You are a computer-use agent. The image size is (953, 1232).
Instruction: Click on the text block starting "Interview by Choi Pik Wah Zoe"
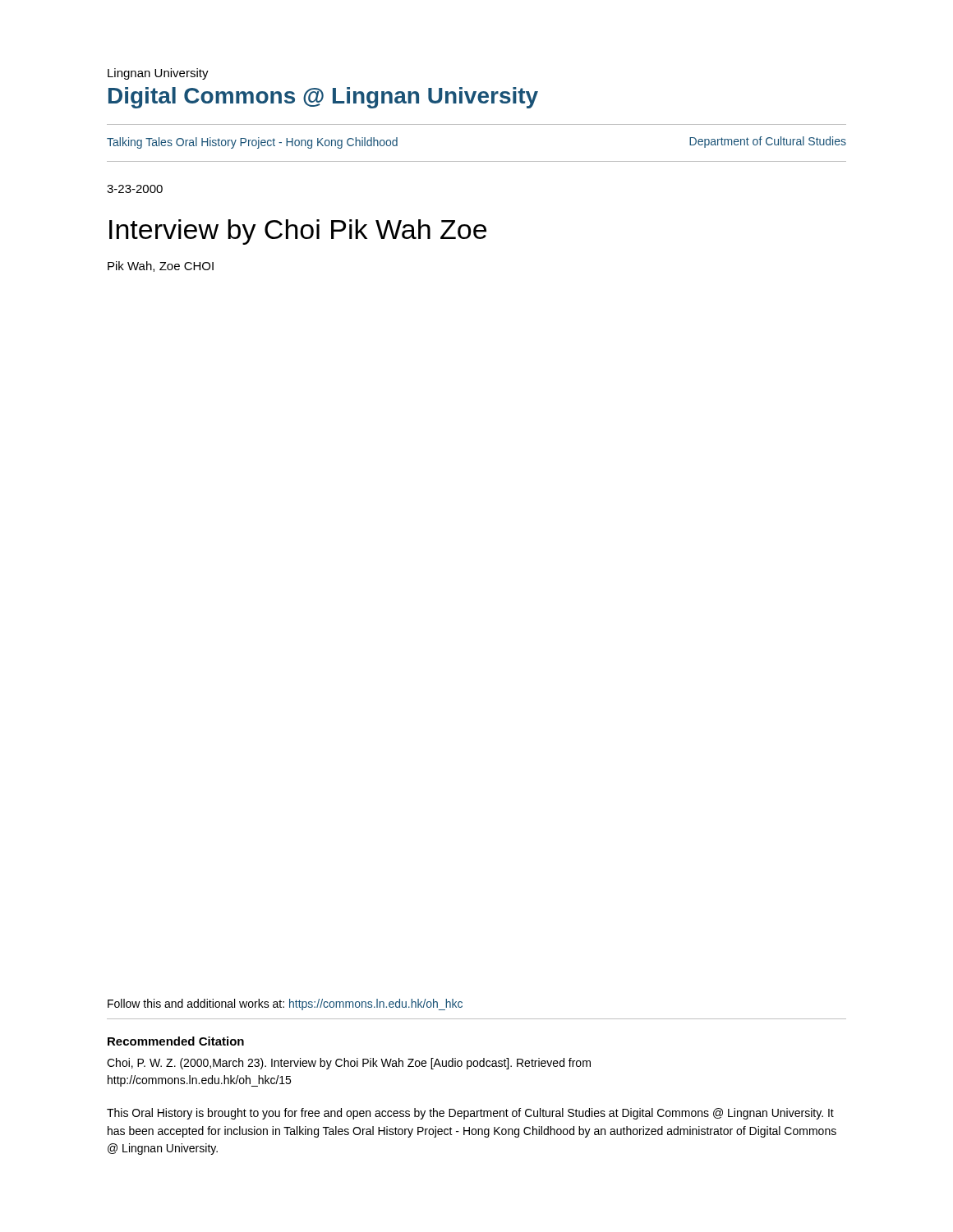pyautogui.click(x=476, y=229)
